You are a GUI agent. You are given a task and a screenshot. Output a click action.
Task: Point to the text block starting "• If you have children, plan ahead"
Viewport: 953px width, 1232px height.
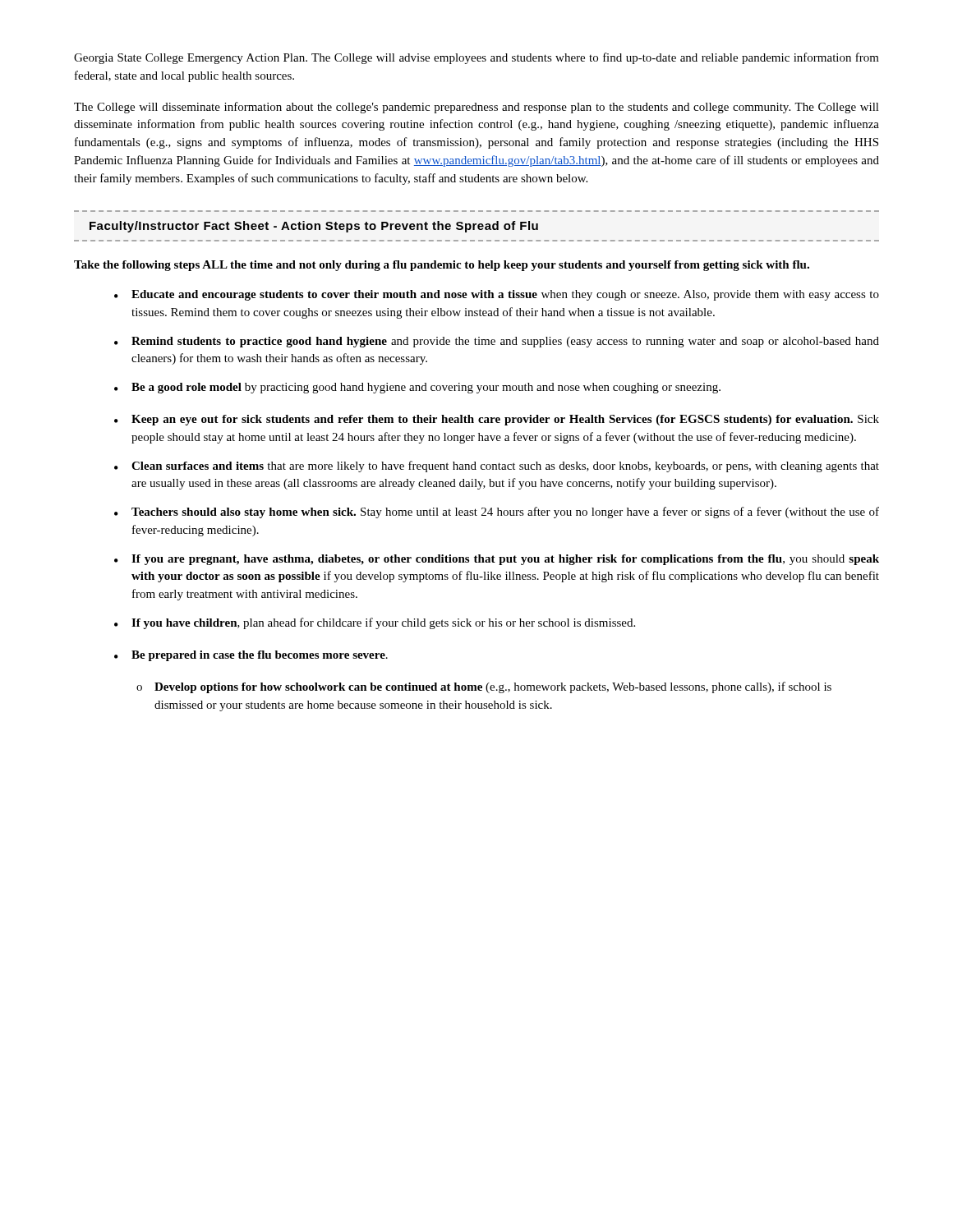(496, 625)
